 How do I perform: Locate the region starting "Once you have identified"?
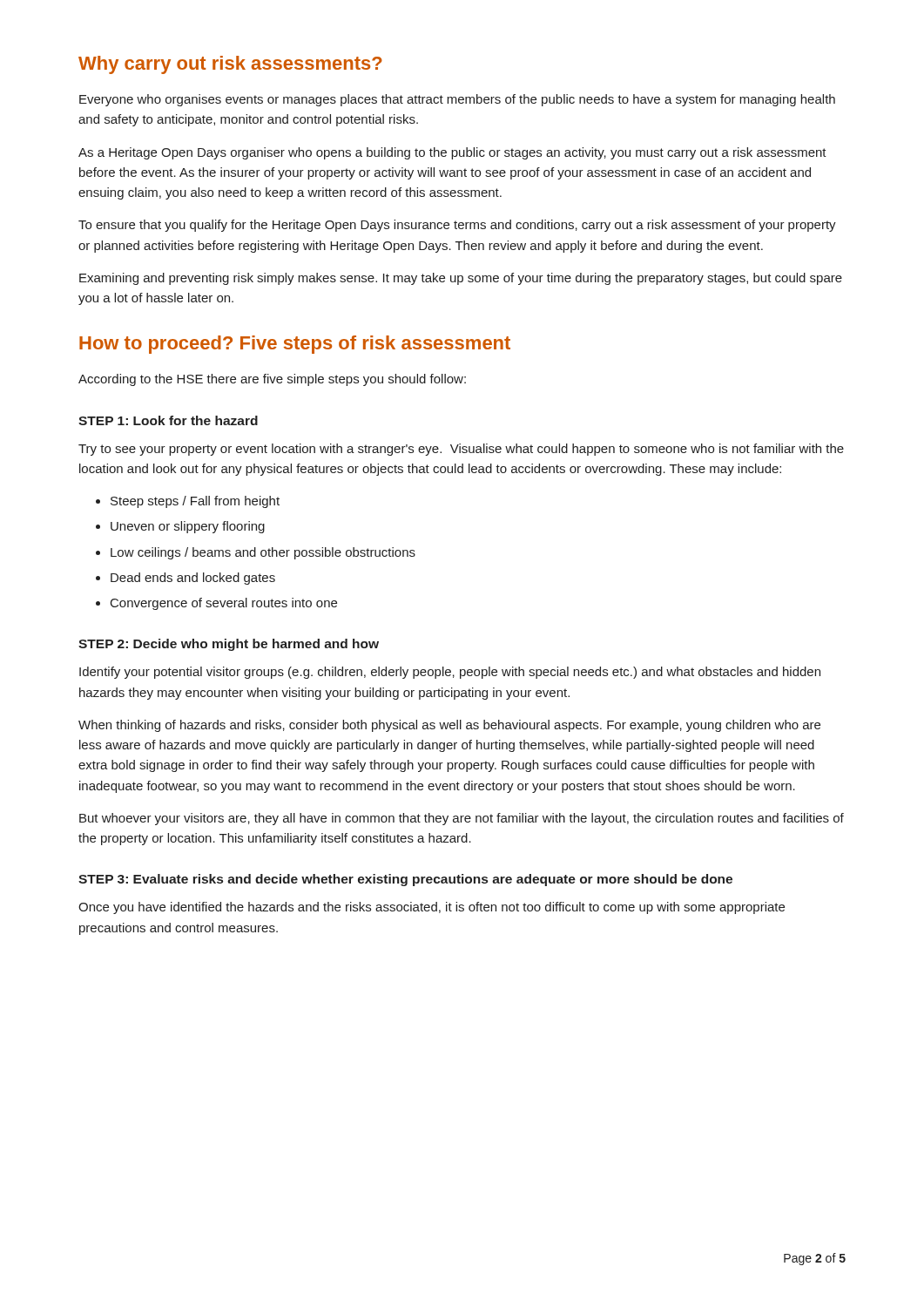462,917
